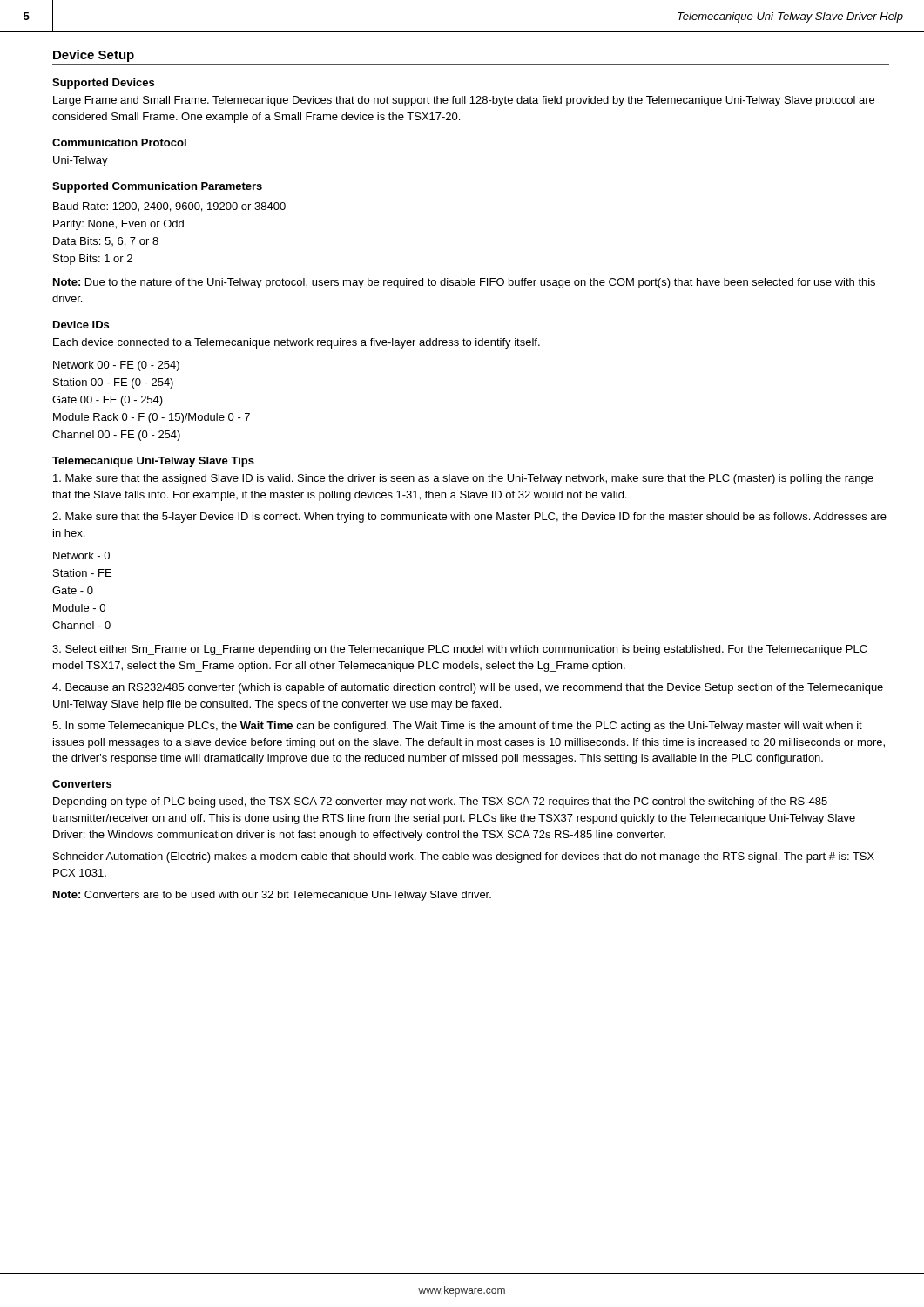The height and width of the screenshot is (1307, 924).
Task: Navigate to the block starting "Note: Converters are"
Action: pos(272,894)
